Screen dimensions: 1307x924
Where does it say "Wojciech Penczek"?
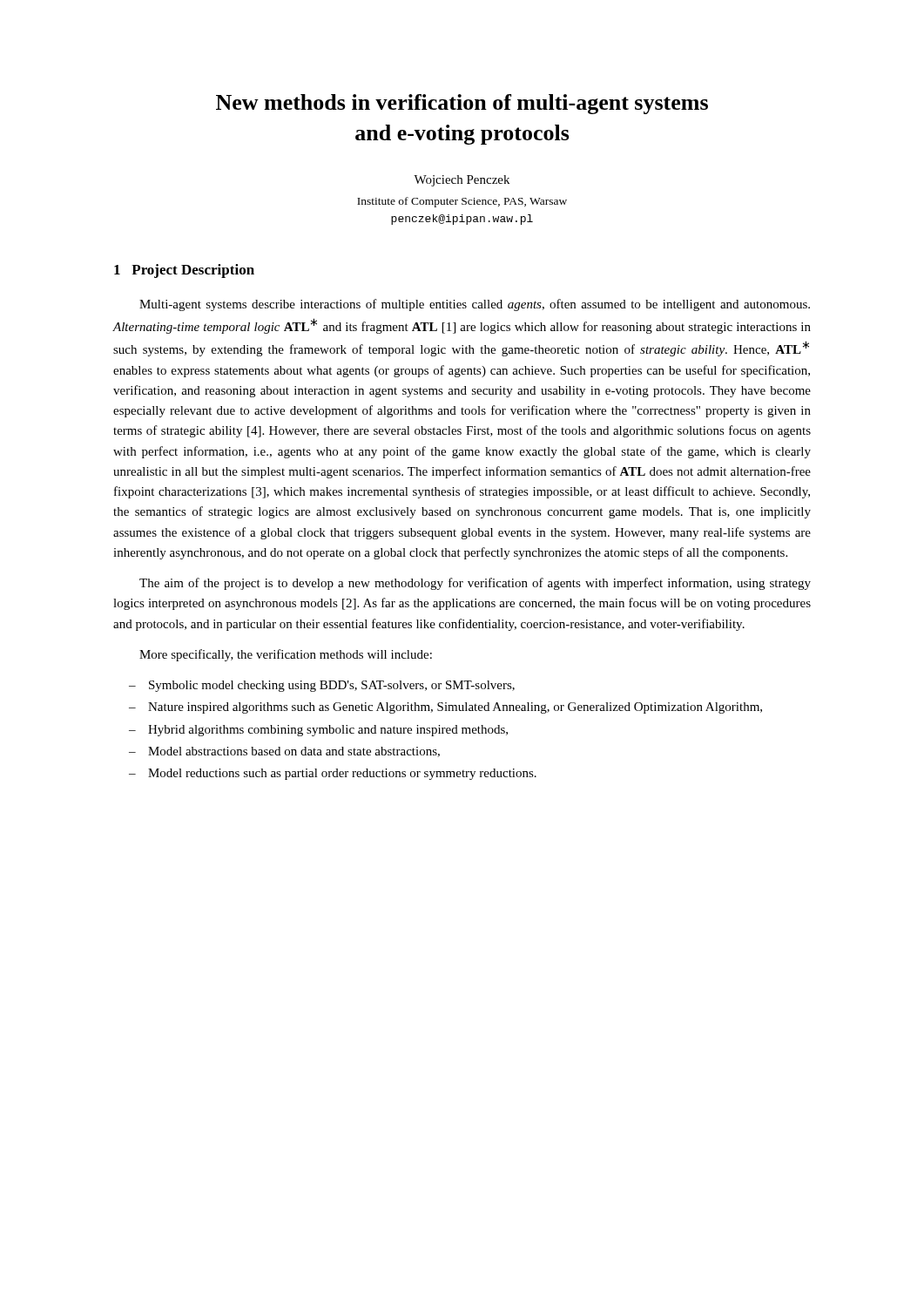coord(462,180)
